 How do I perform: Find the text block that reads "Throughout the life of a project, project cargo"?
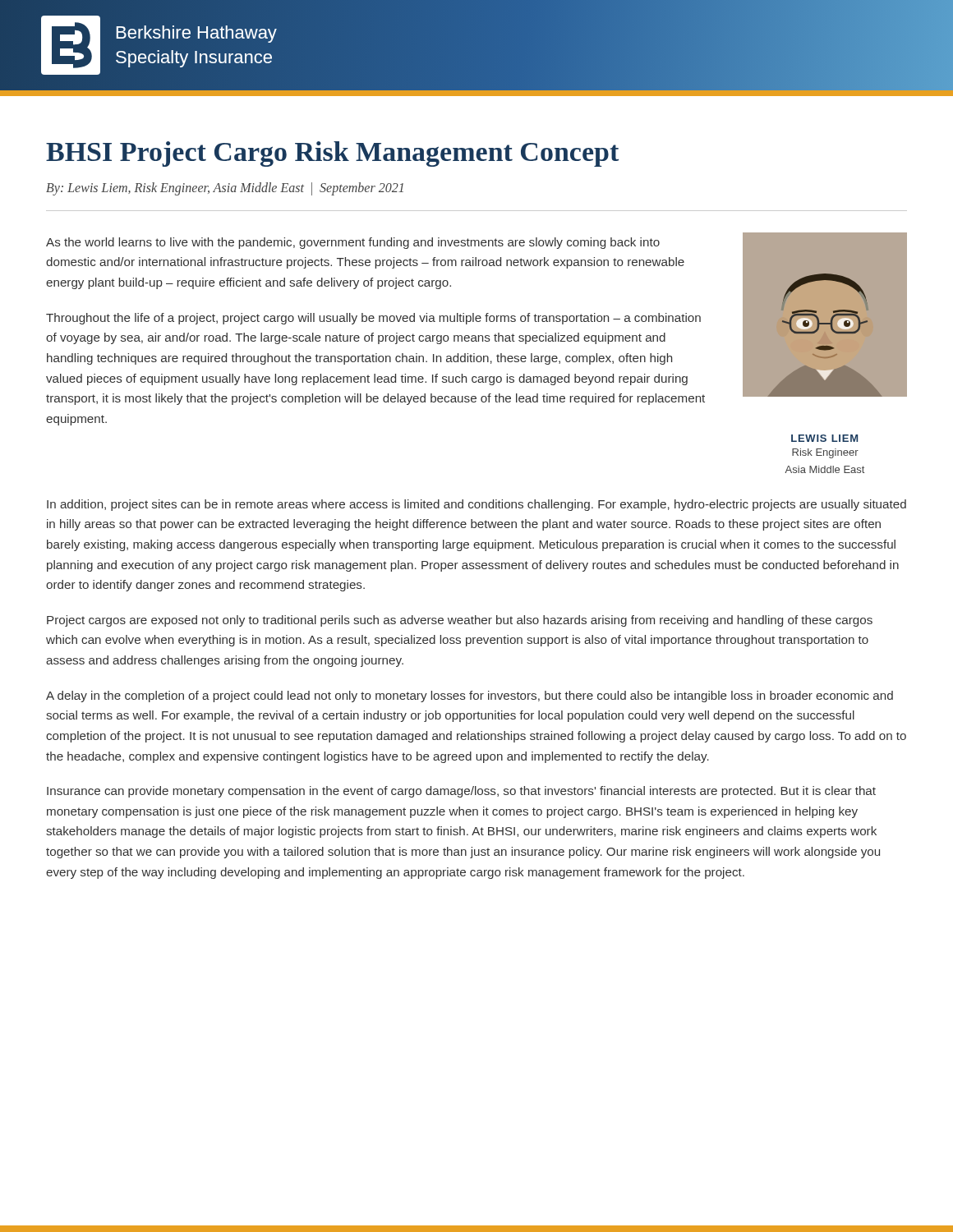tap(376, 368)
